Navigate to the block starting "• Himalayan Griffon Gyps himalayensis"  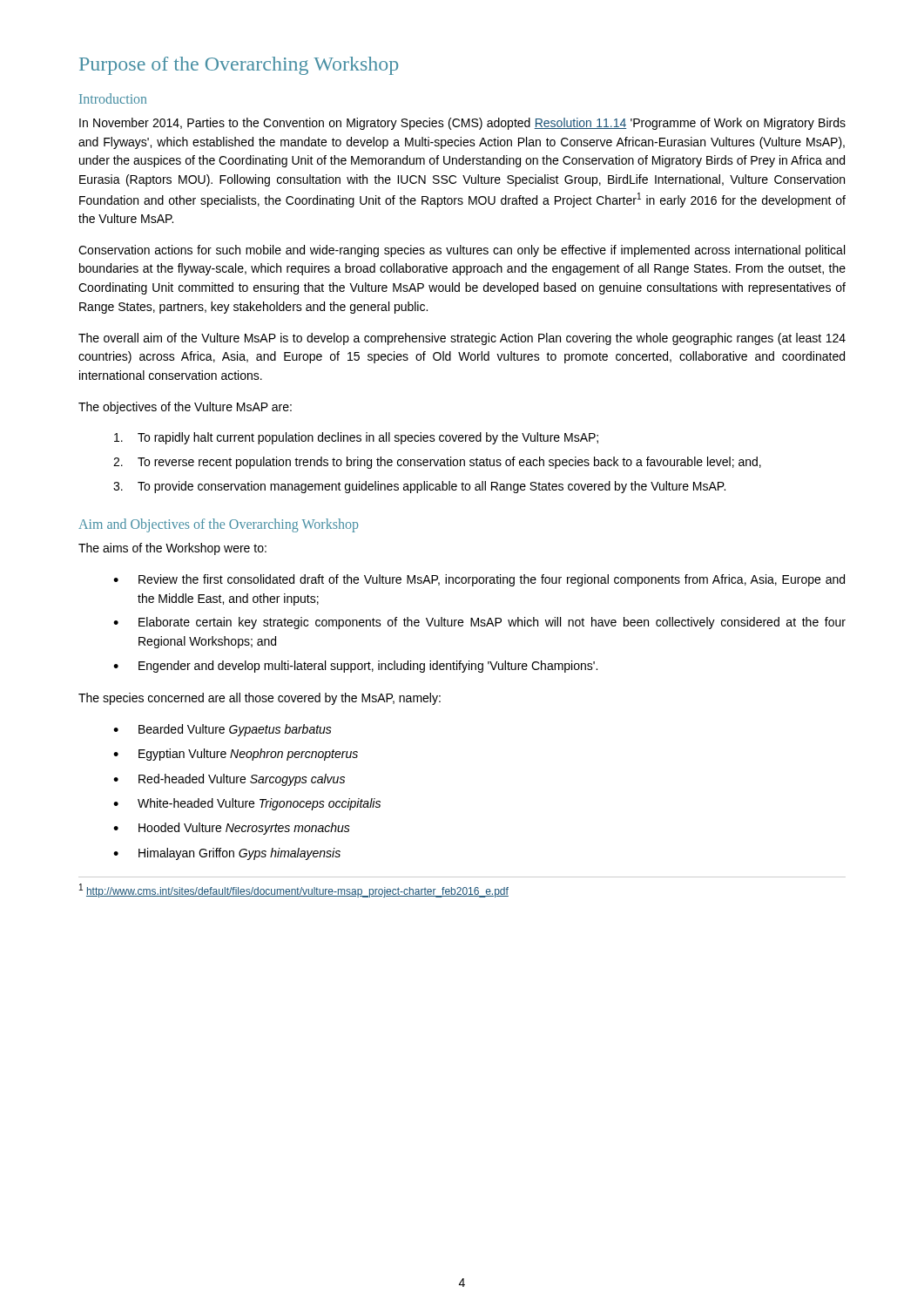[227, 854]
